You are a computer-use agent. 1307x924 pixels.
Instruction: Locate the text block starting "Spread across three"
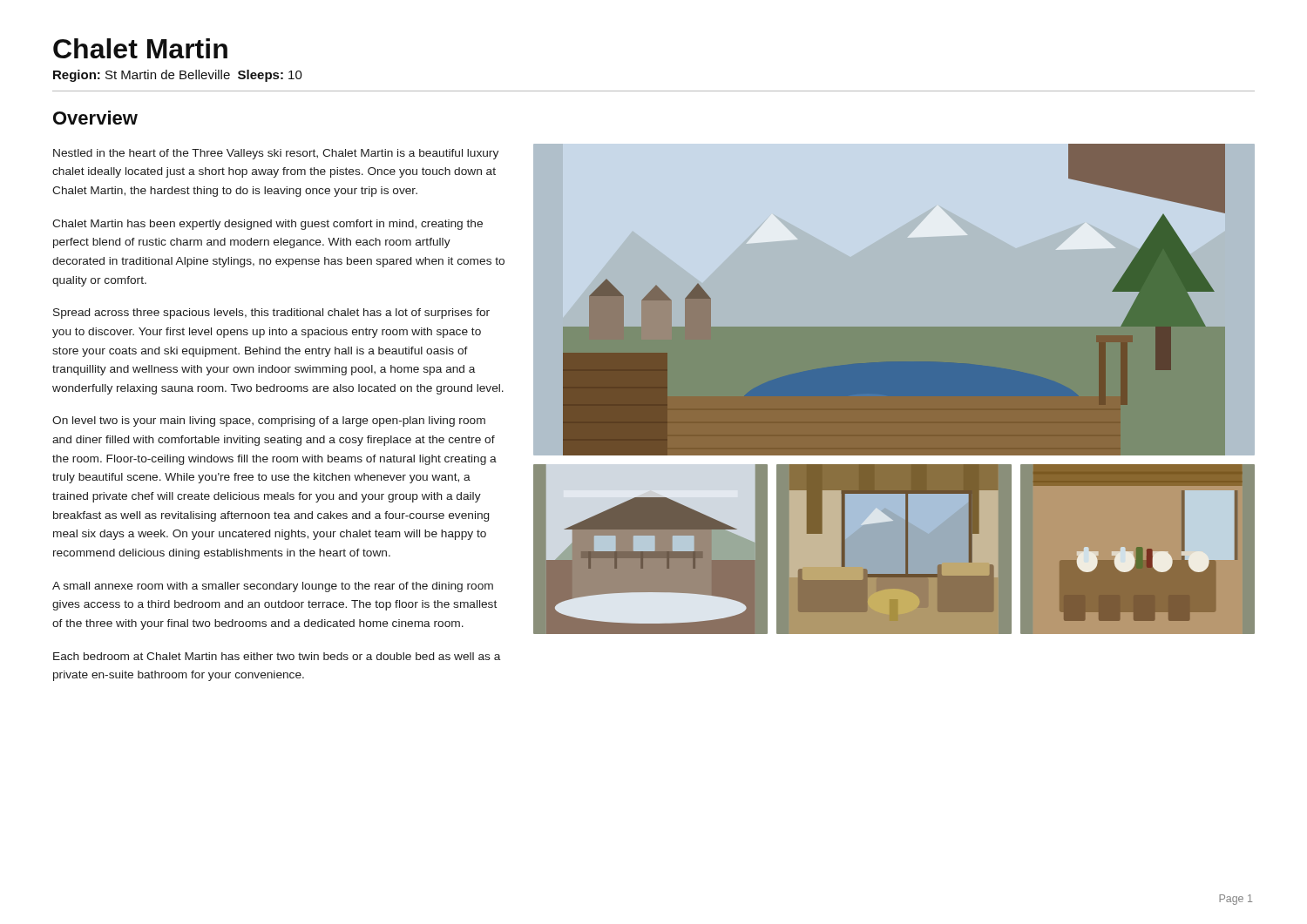coord(279,350)
